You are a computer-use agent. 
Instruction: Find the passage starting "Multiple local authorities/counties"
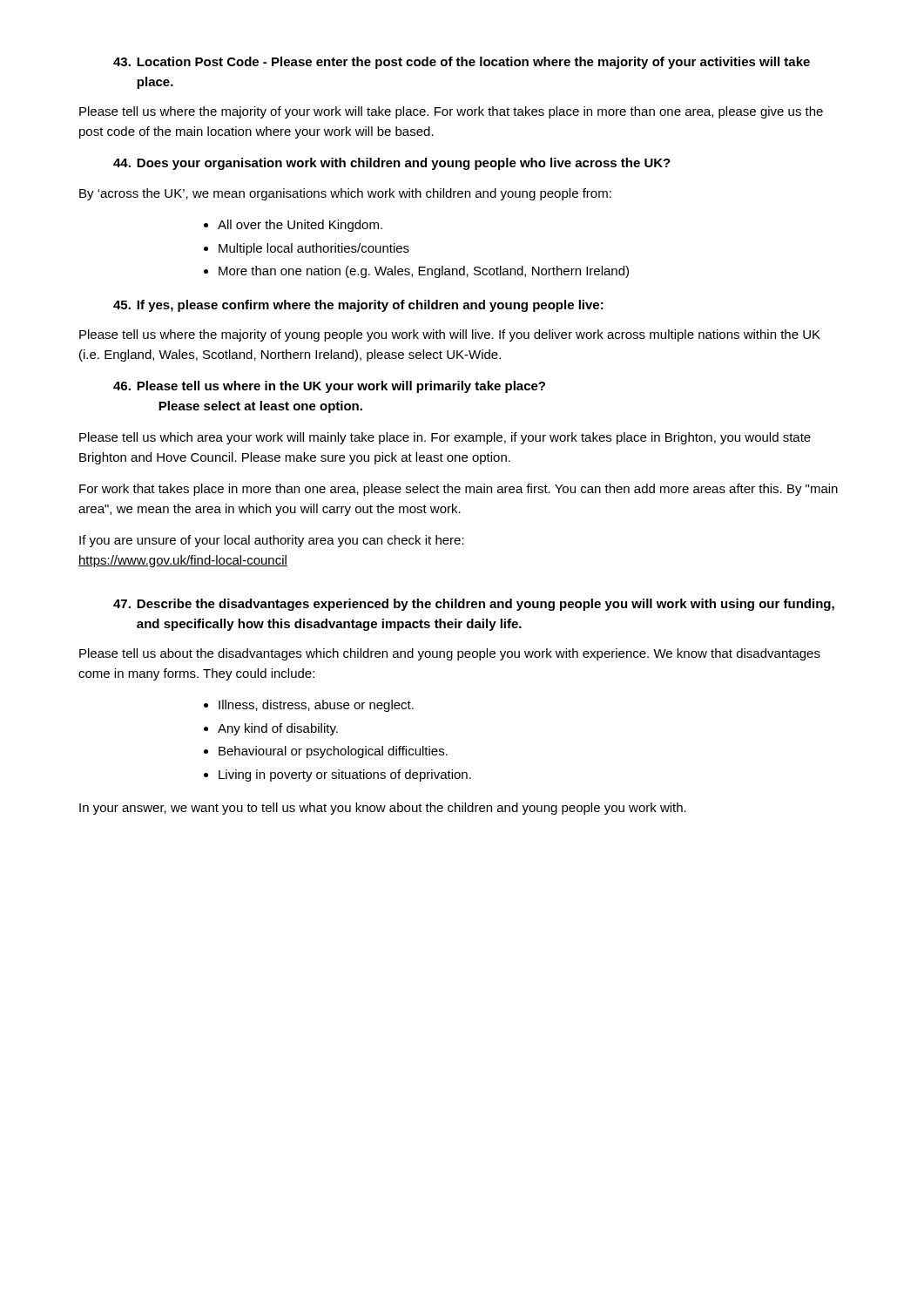pyautogui.click(x=314, y=247)
